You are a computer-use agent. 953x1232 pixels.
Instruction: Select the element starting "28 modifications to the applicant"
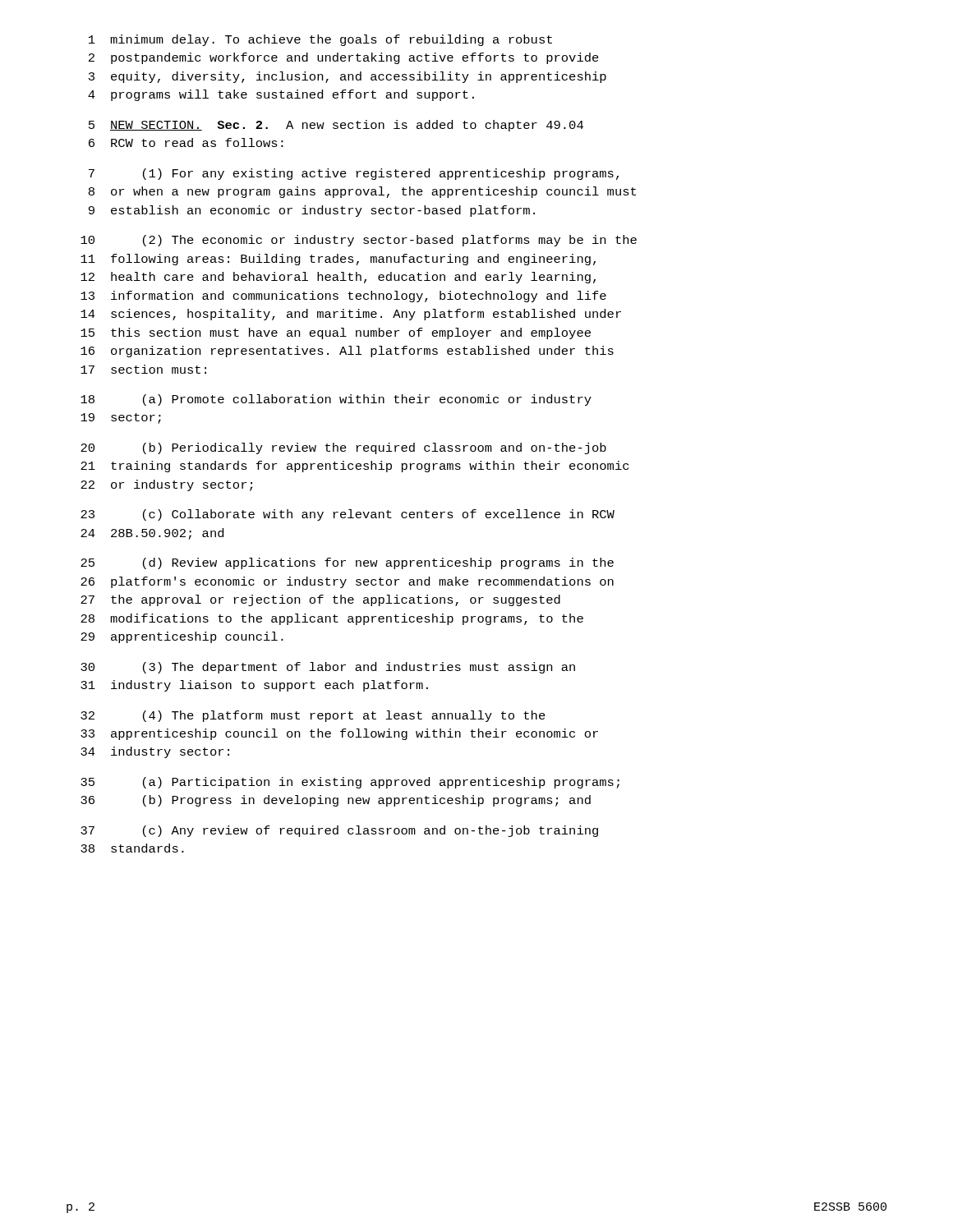click(476, 619)
